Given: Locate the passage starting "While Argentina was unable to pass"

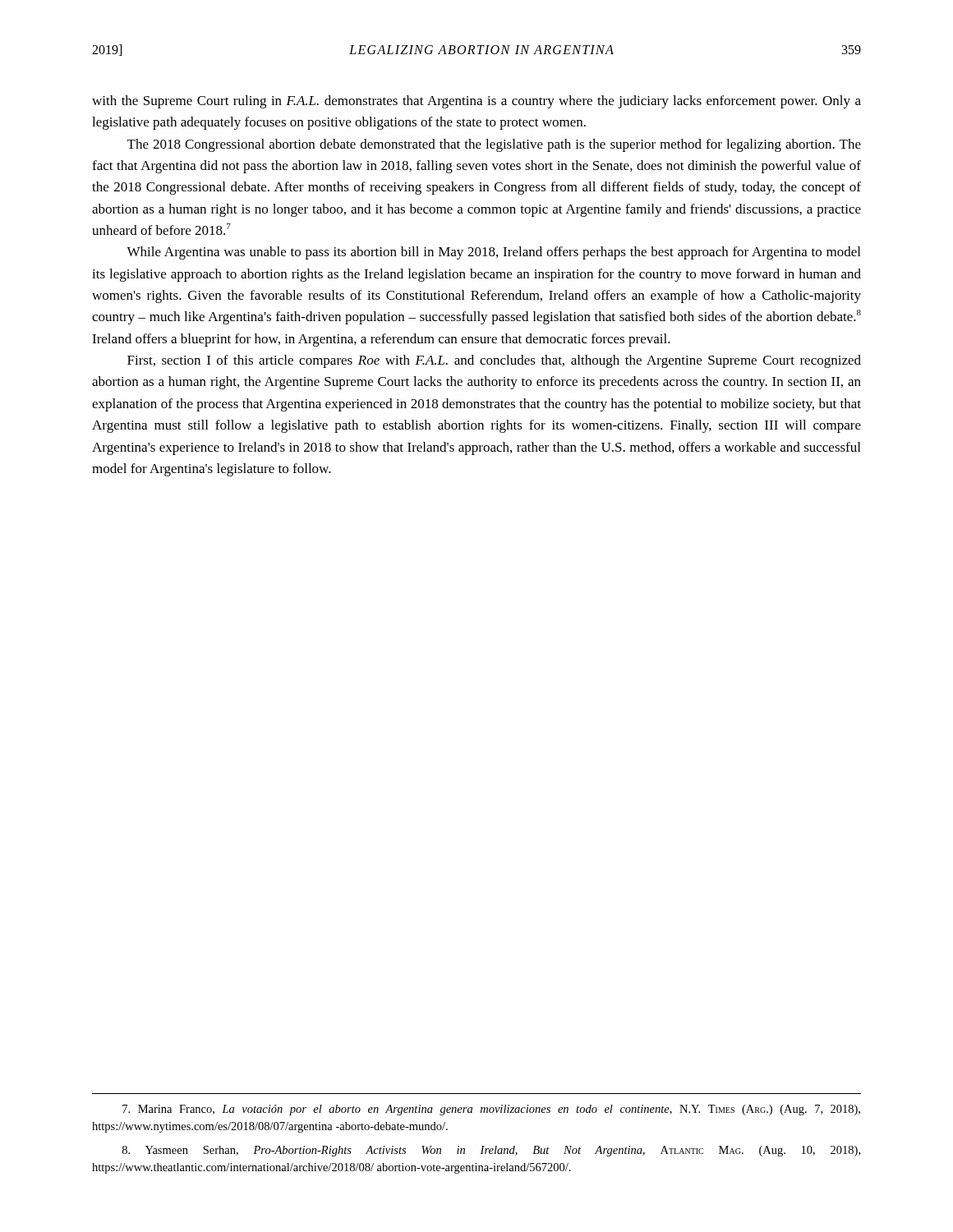Looking at the screenshot, I should pos(476,296).
